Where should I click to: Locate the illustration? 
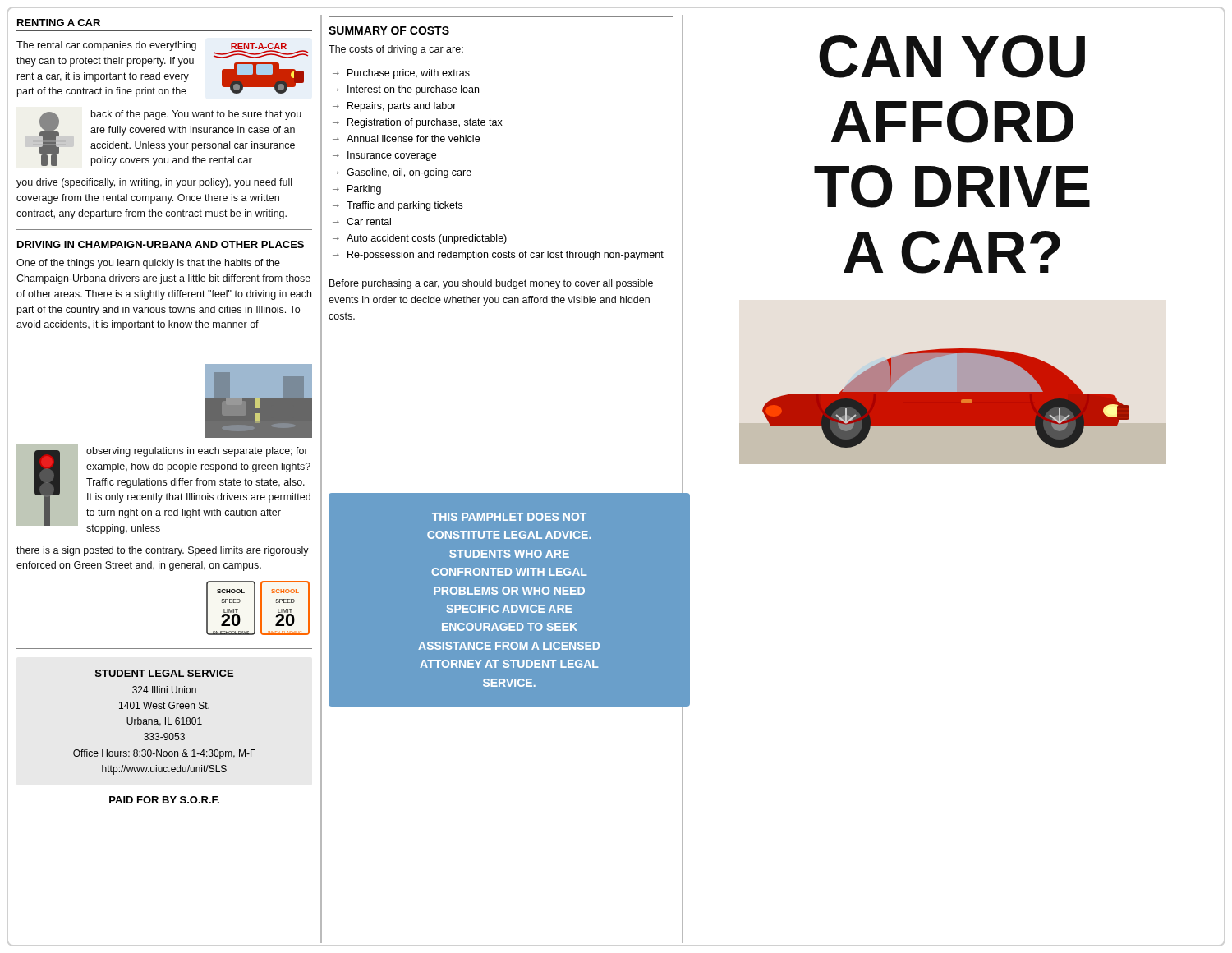(49, 139)
